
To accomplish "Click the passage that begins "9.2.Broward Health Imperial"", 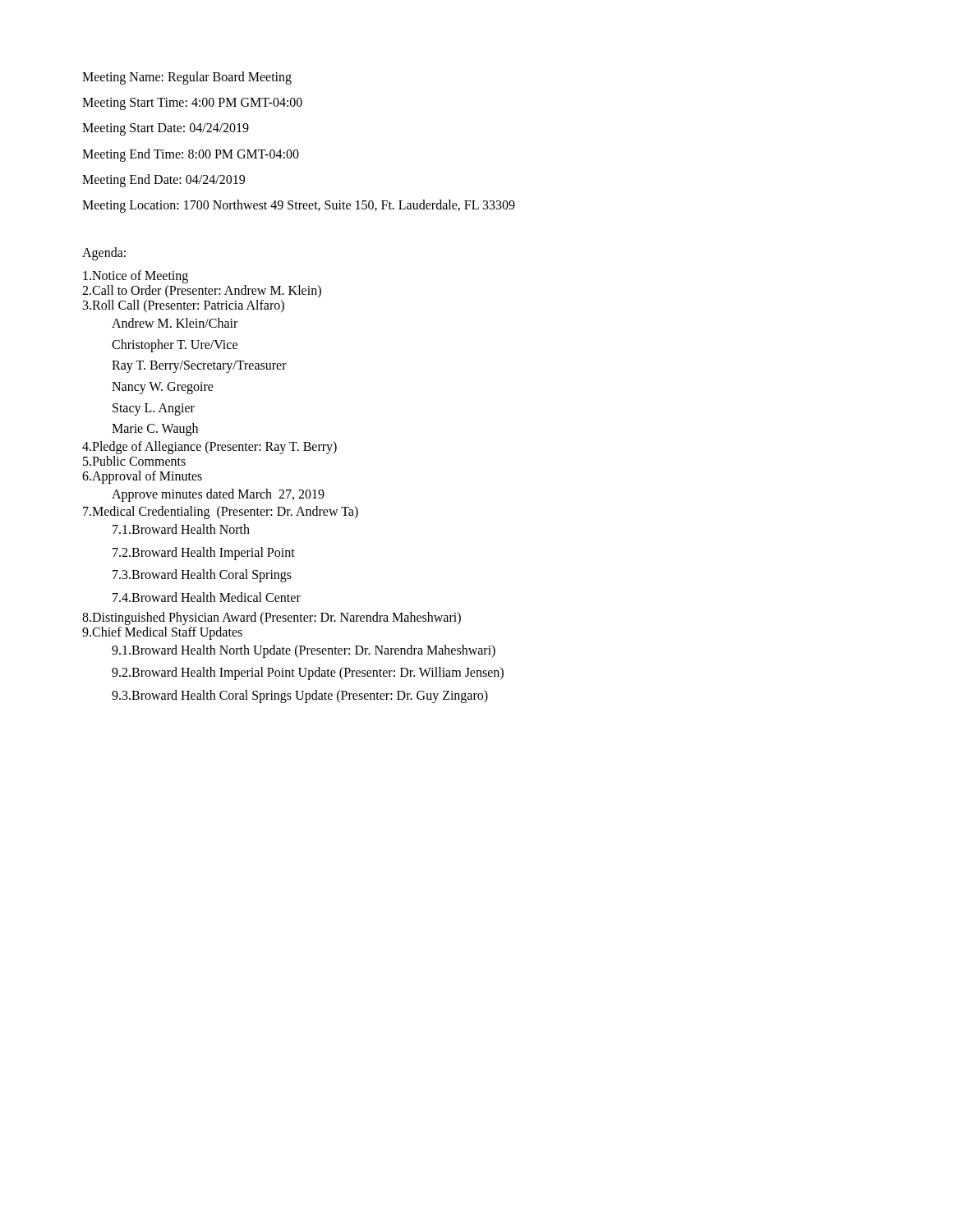I will 308,672.
